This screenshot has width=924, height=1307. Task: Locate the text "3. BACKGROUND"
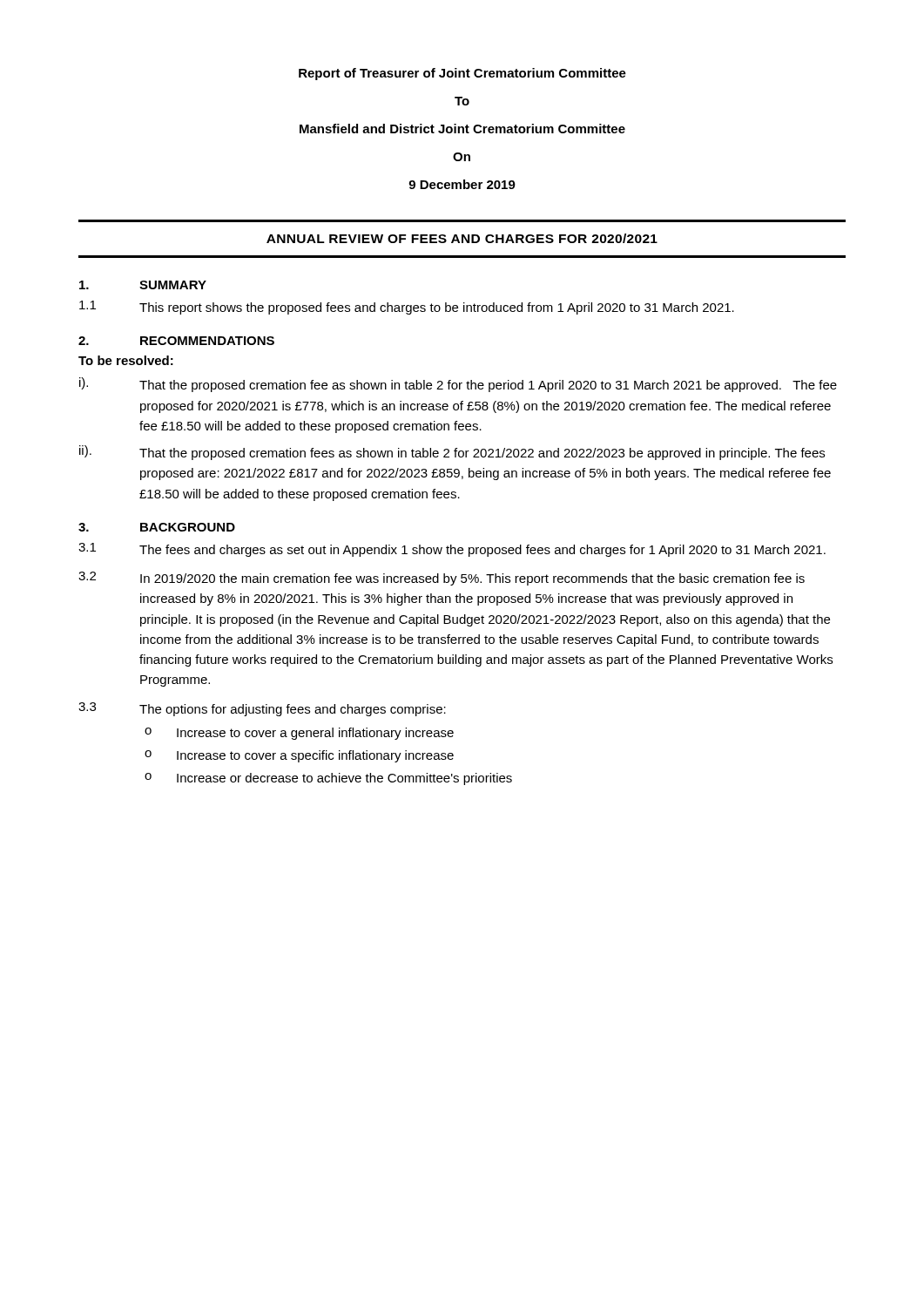pos(157,527)
